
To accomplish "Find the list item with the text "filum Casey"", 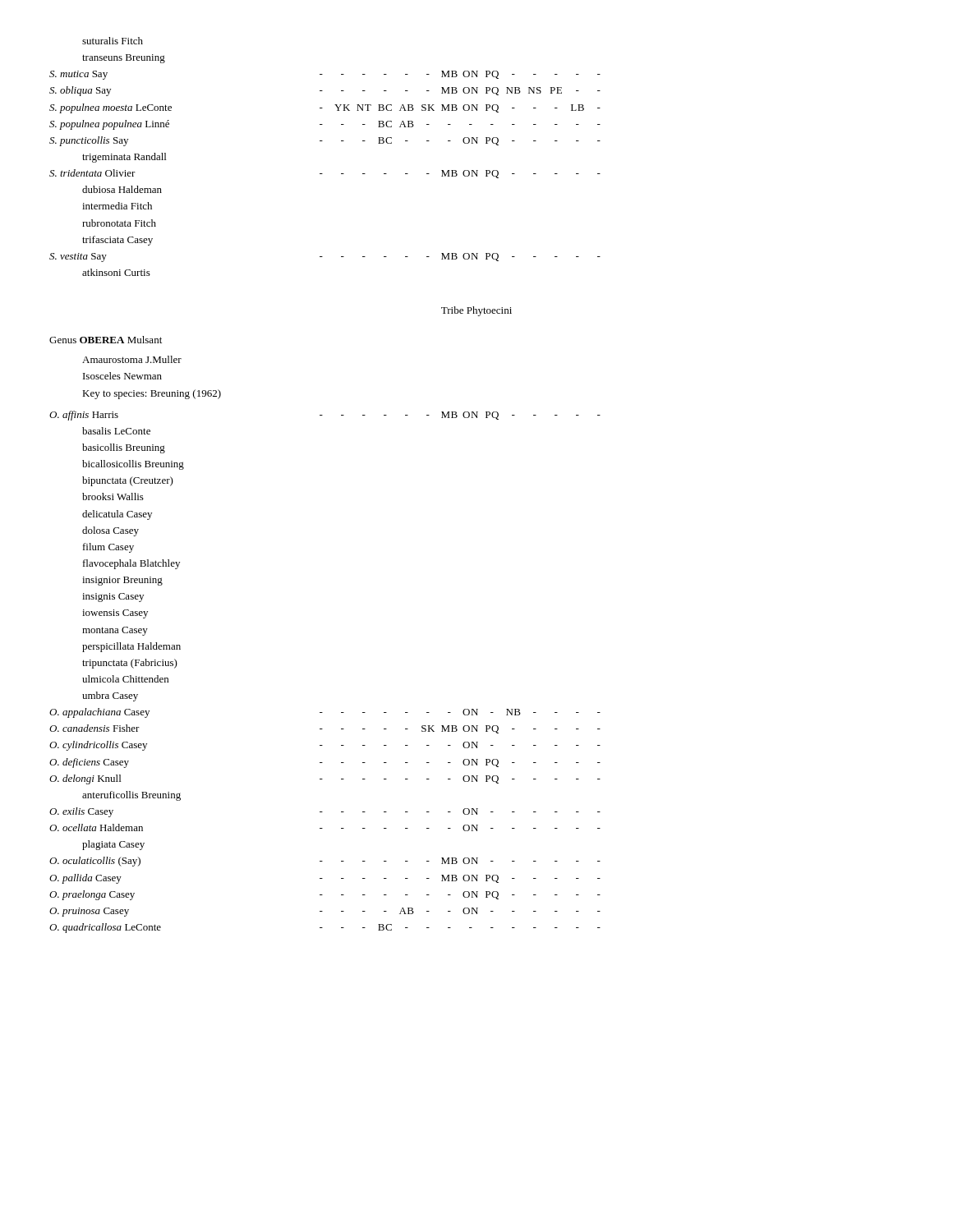I will point(108,548).
